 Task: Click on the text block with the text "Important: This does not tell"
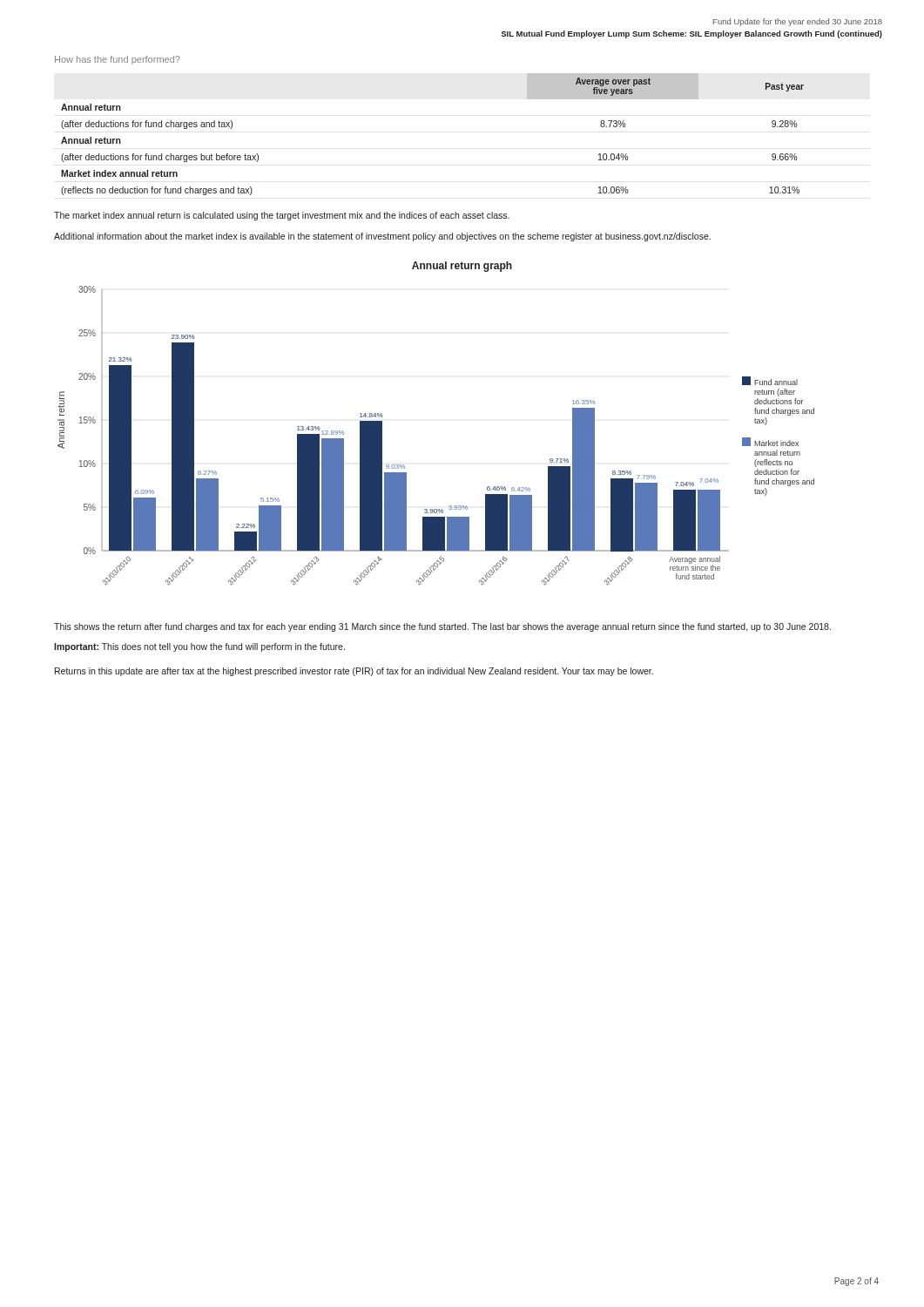200,647
